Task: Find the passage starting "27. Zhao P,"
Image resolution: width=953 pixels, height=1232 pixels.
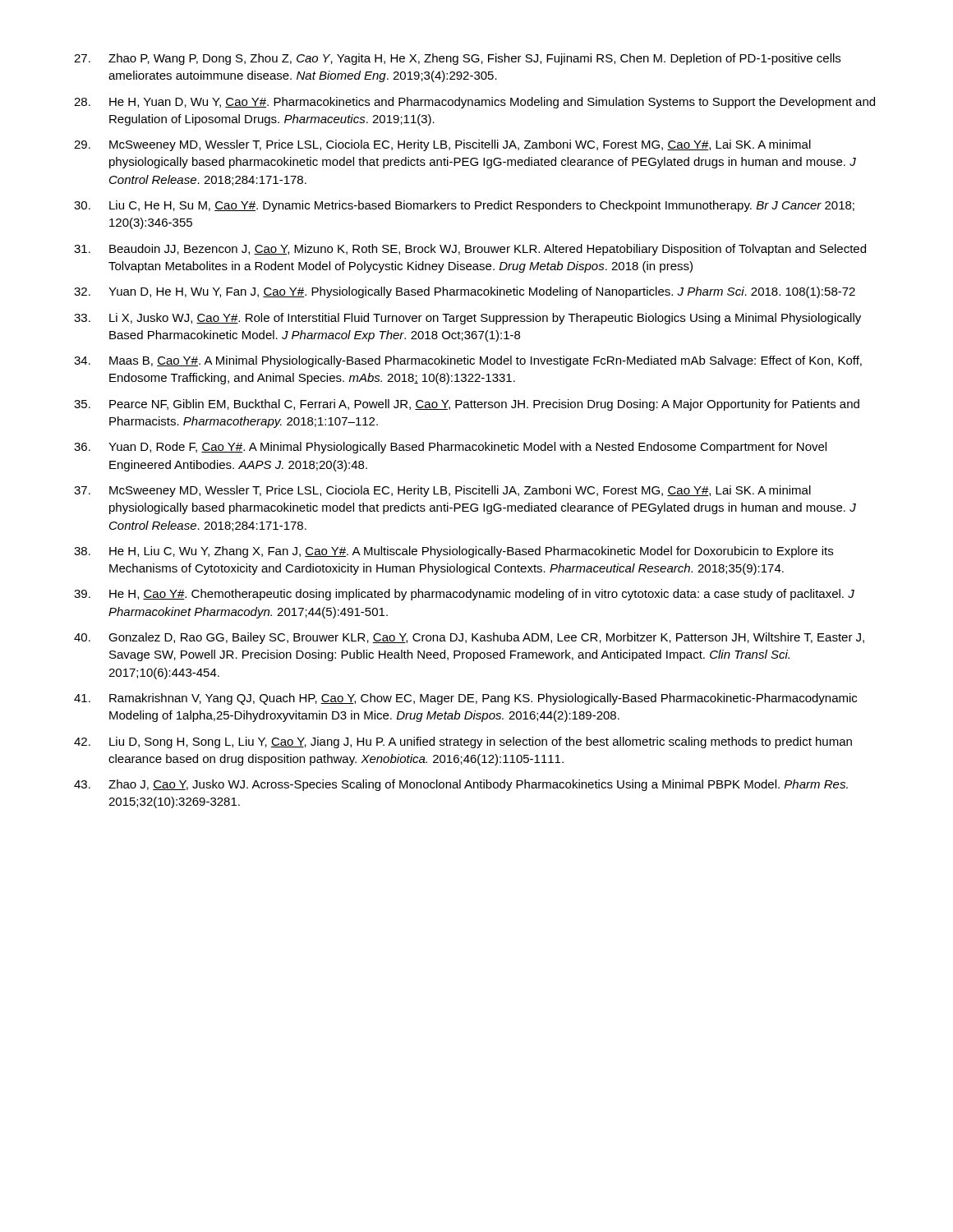Action: pos(476,67)
